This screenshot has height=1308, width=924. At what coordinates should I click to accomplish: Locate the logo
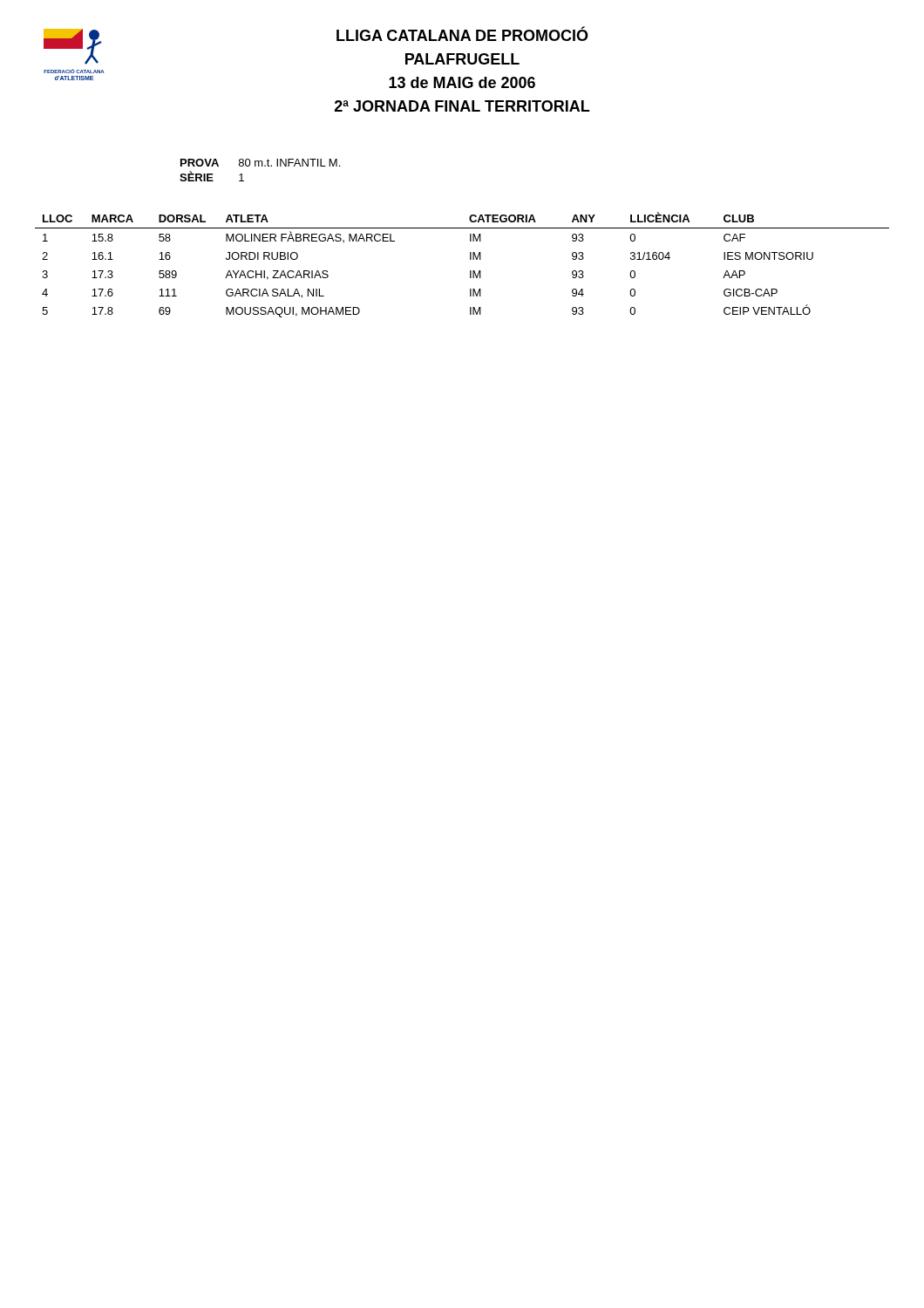pos(74,55)
